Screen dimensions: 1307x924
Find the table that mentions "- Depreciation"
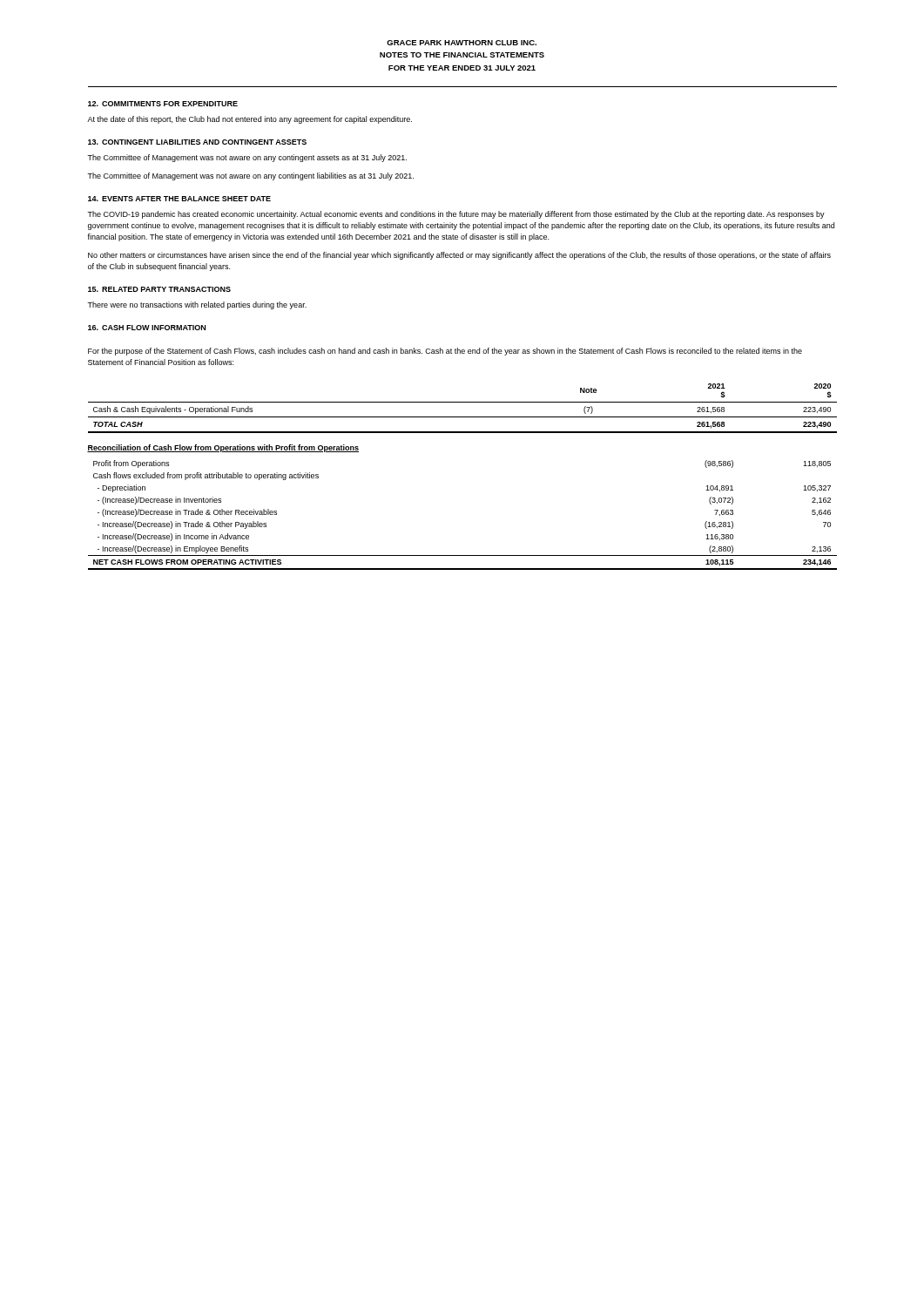pos(462,514)
